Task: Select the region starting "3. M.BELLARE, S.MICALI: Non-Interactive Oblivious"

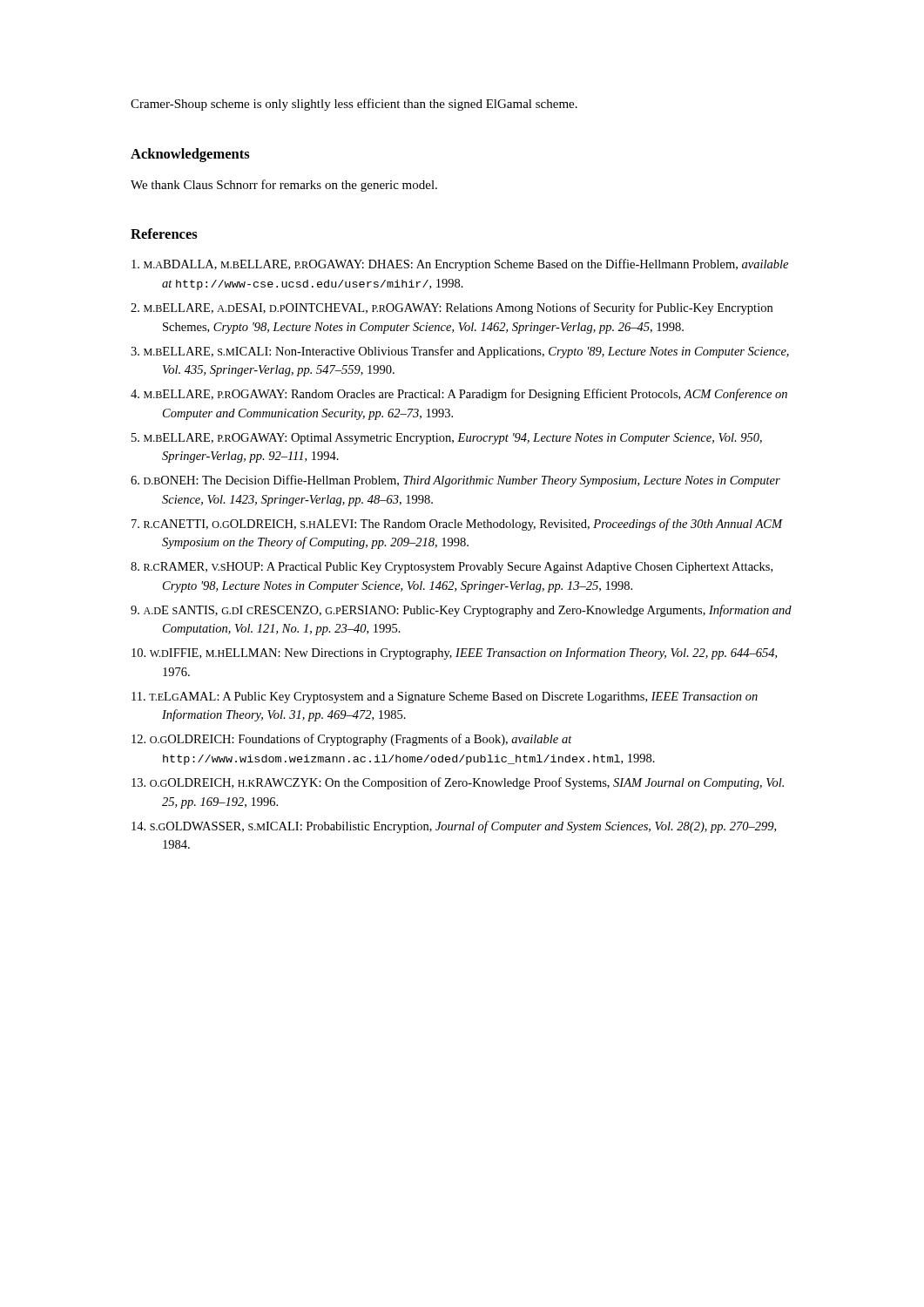Action: [460, 360]
